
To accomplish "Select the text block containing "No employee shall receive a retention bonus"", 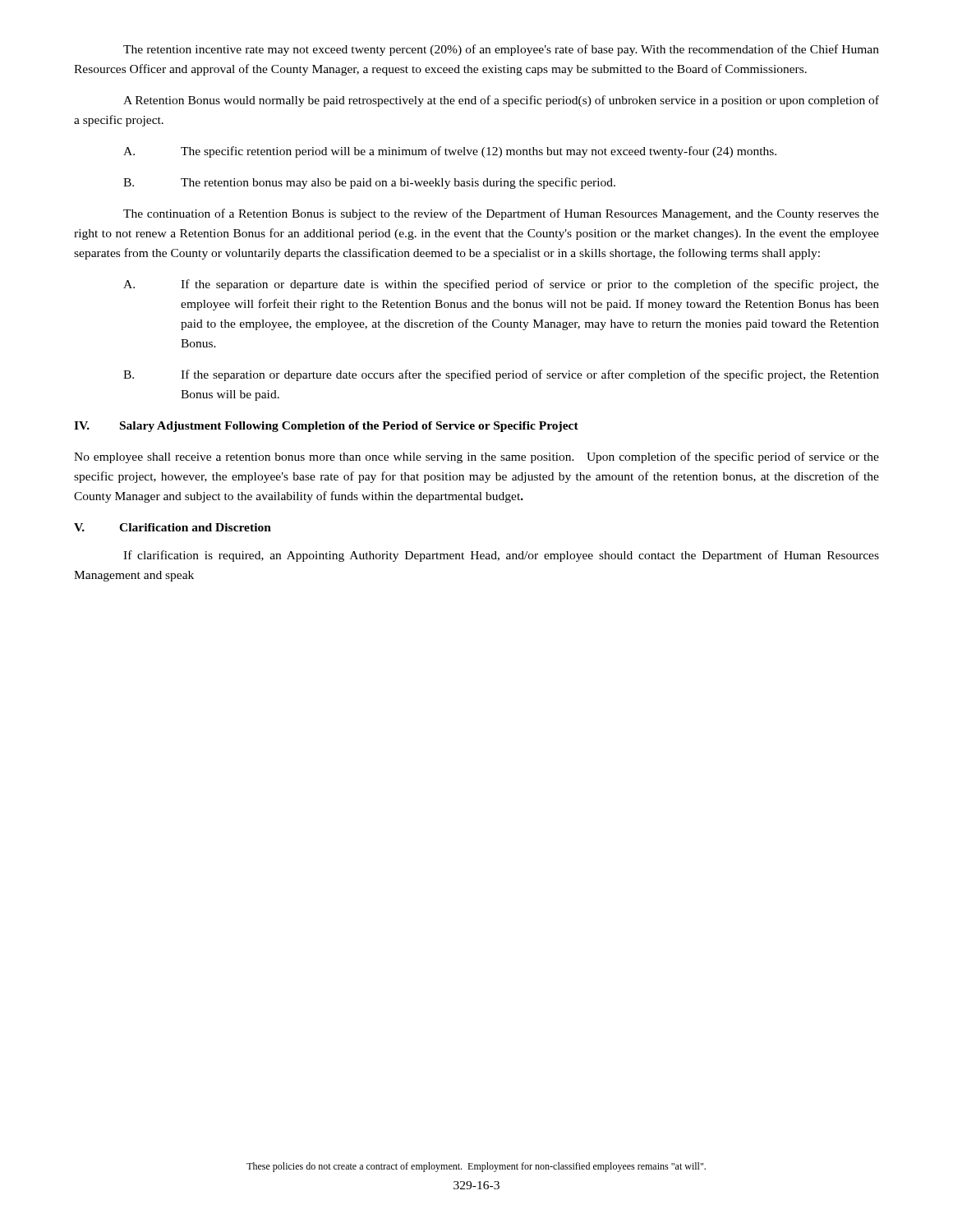I will tap(476, 476).
